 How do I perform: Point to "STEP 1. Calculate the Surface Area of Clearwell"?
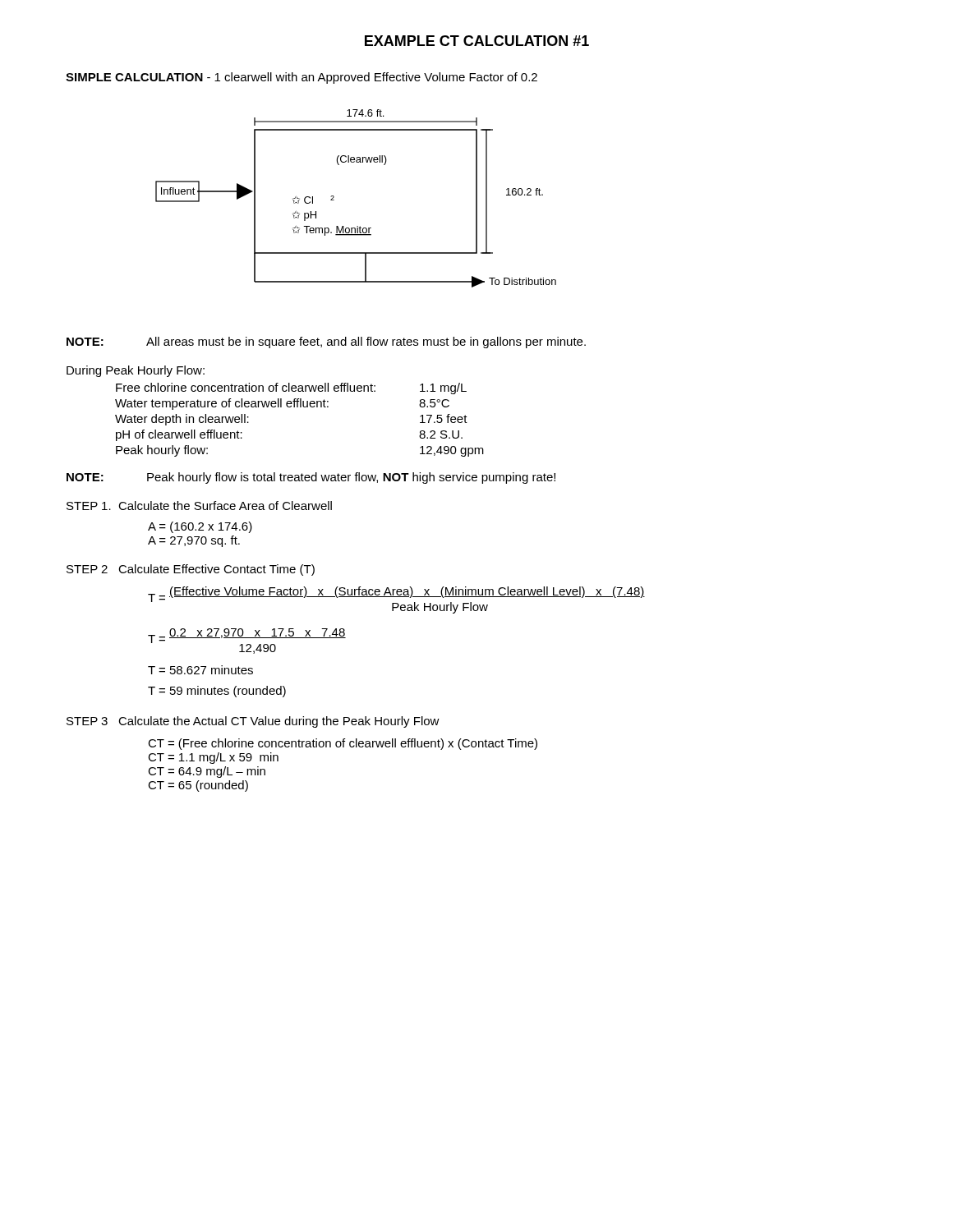[199, 506]
